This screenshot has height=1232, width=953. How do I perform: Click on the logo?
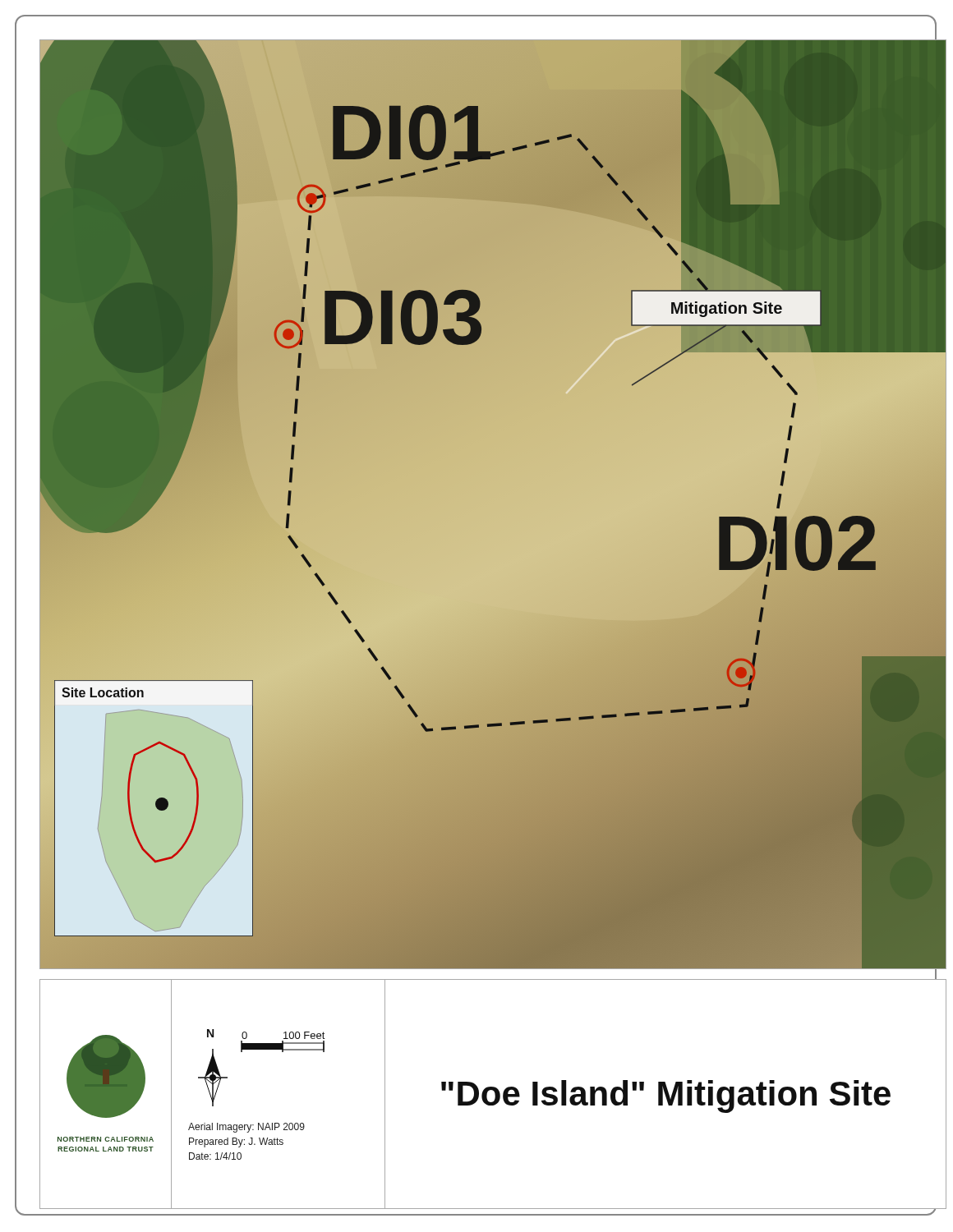click(106, 1094)
